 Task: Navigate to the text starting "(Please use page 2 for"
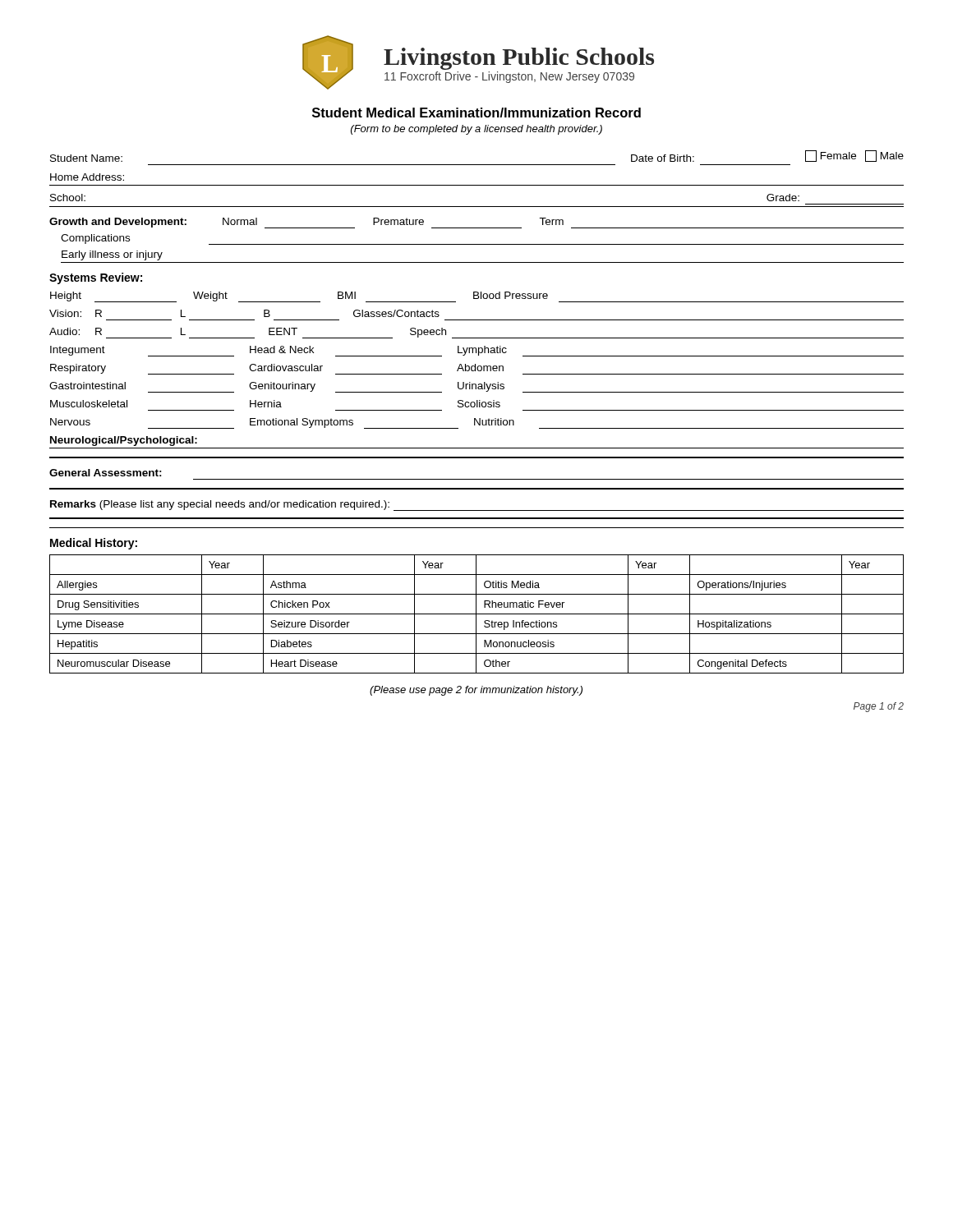tap(476, 689)
